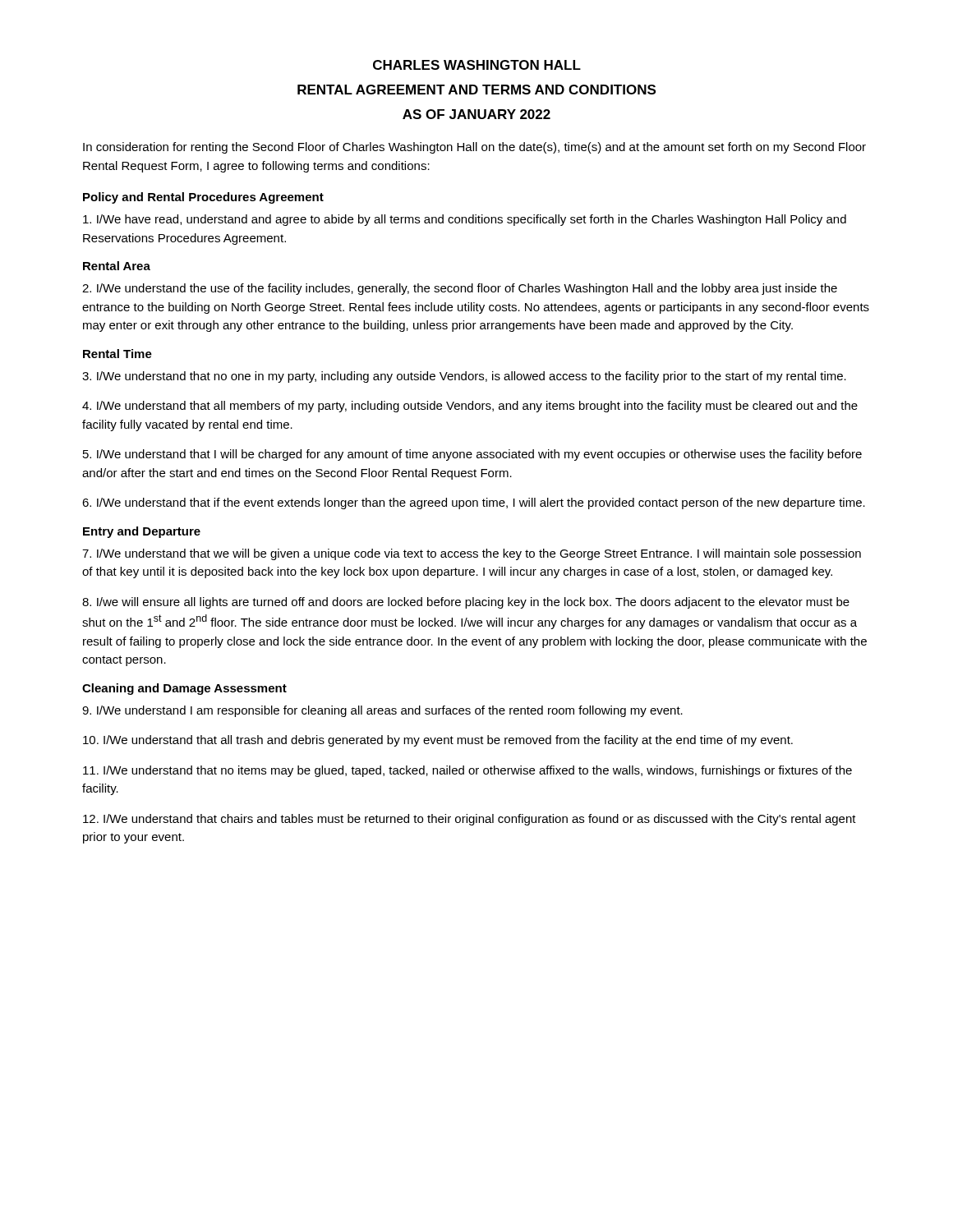Image resolution: width=953 pixels, height=1232 pixels.
Task: Click on the section header with the text "Rental Time"
Action: (117, 353)
